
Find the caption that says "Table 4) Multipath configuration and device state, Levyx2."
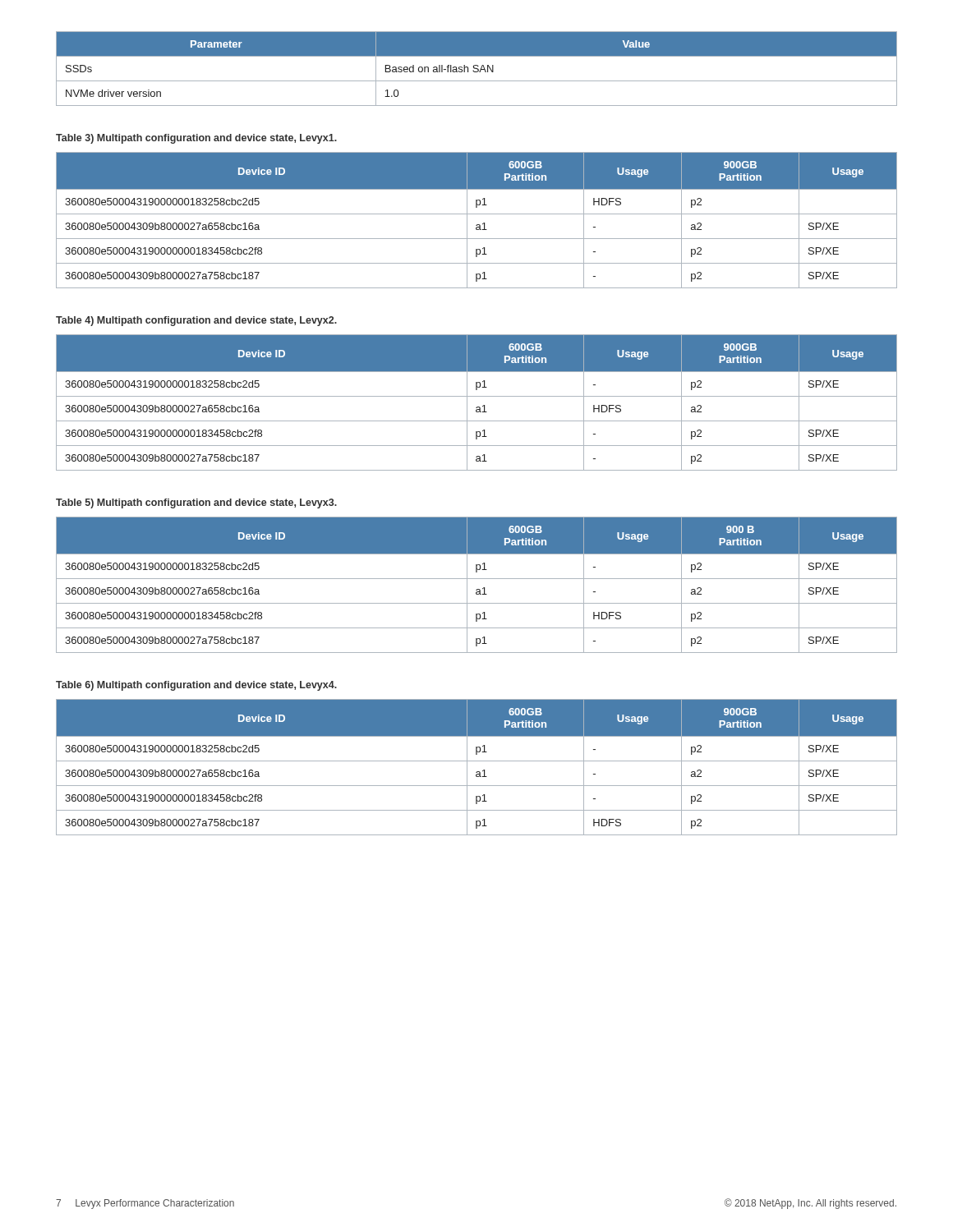196,320
